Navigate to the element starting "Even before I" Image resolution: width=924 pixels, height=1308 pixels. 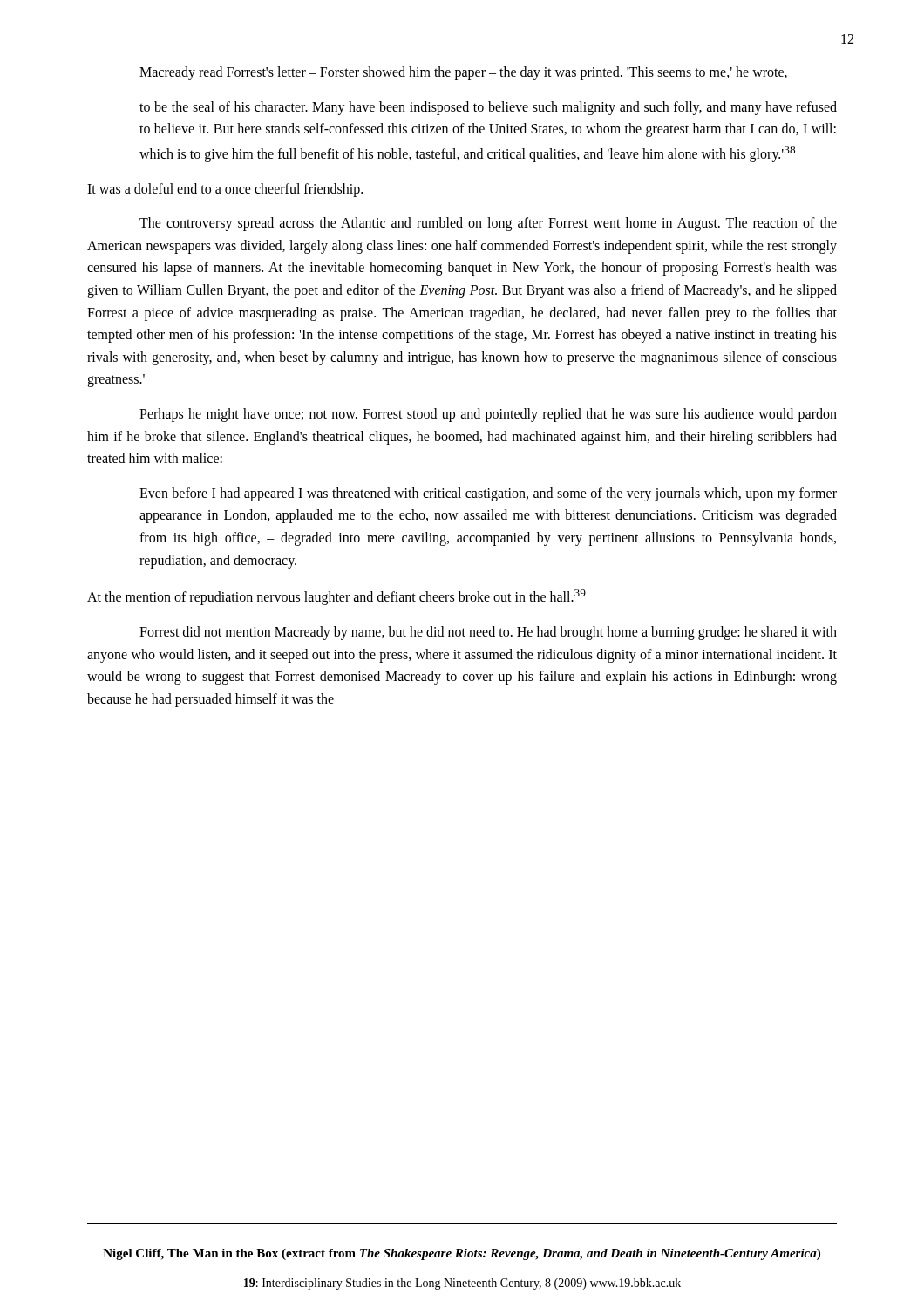488,527
